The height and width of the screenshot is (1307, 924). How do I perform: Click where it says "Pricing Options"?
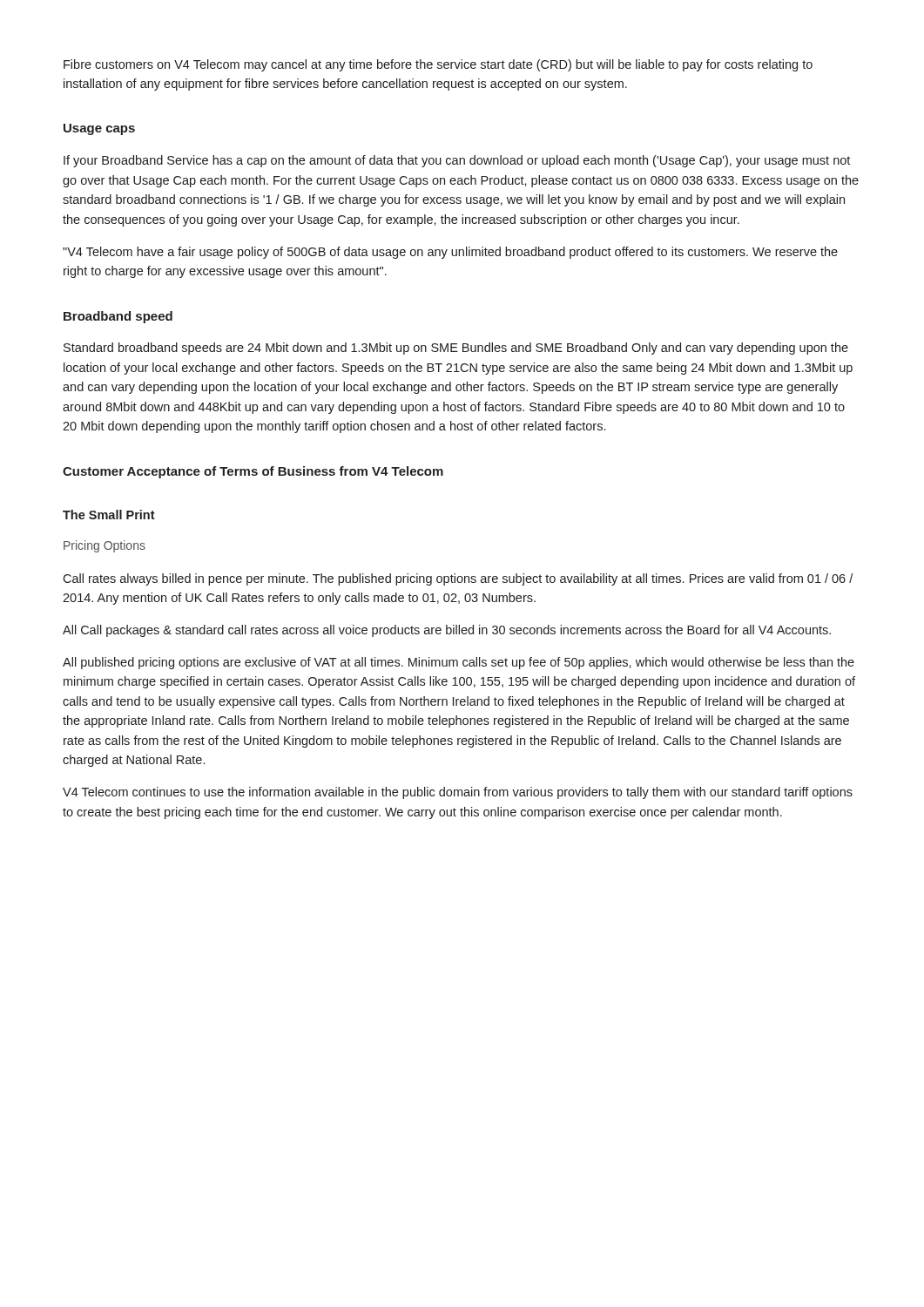point(105,546)
